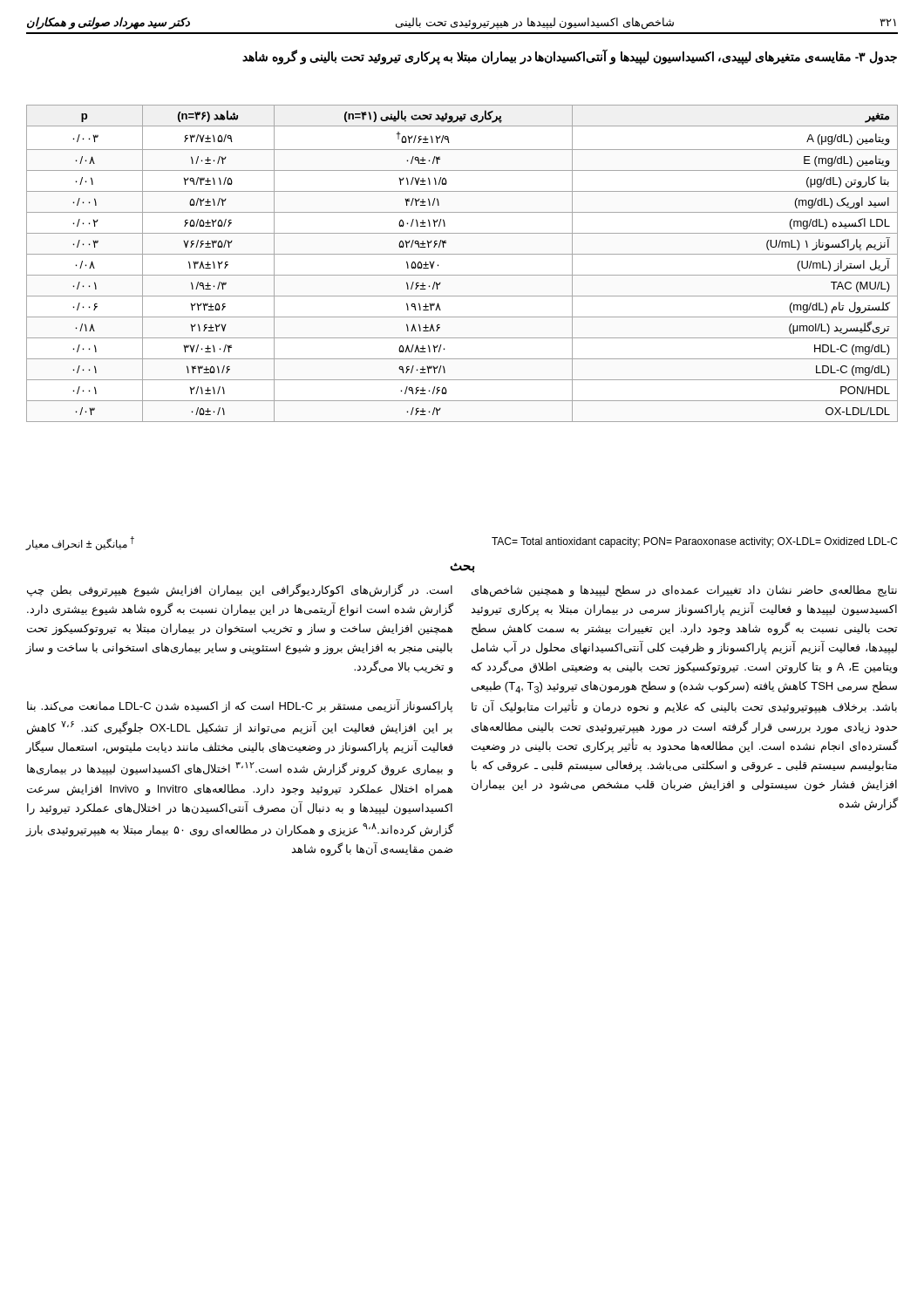Find the block on this page that starts "نتایج مطالعه‌ی حاضر نشان داد تغییرات عمده‌ای در"
The image size is (924, 1308).
pyautogui.click(x=684, y=697)
